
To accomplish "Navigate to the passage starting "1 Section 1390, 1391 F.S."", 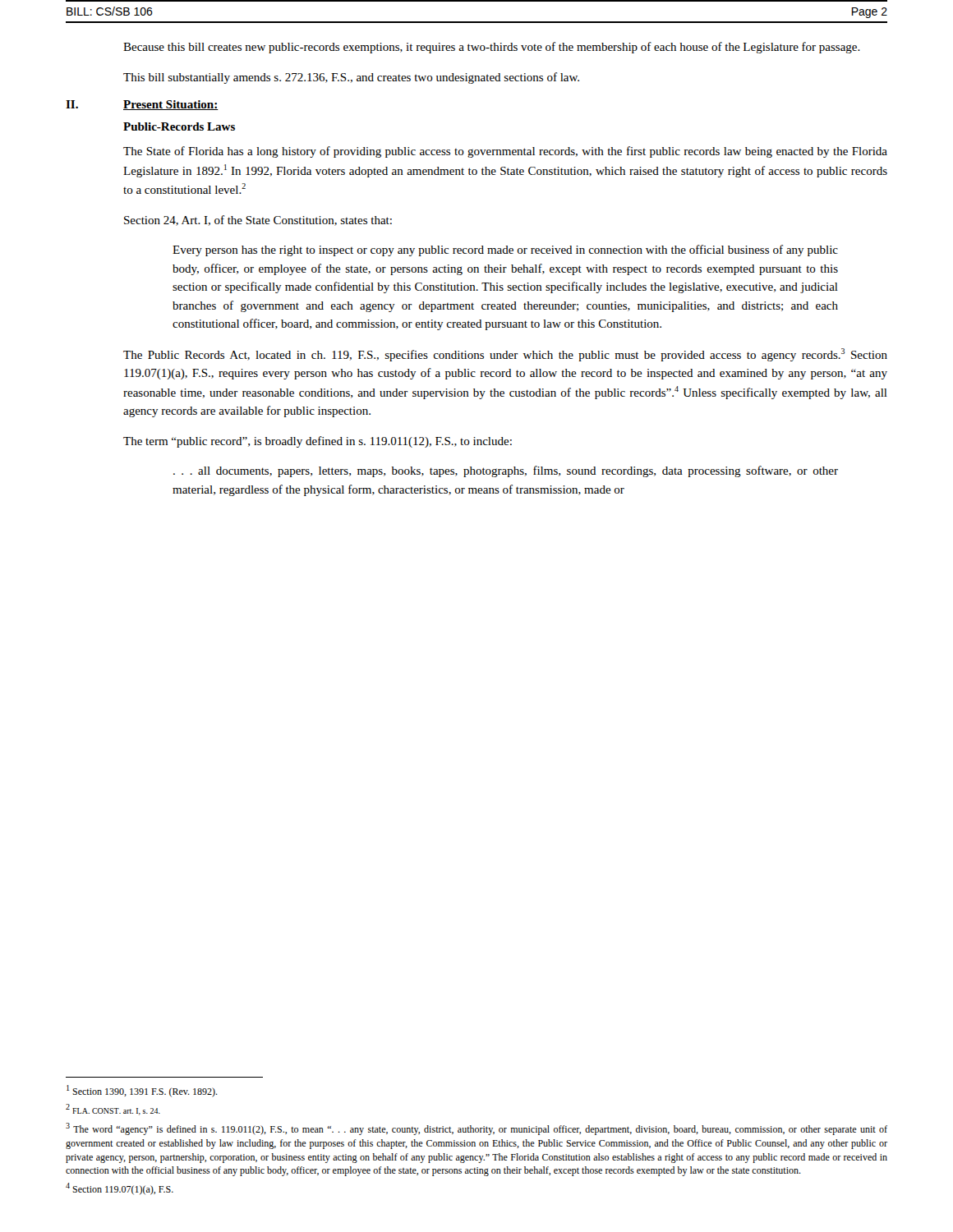I will 142,1091.
